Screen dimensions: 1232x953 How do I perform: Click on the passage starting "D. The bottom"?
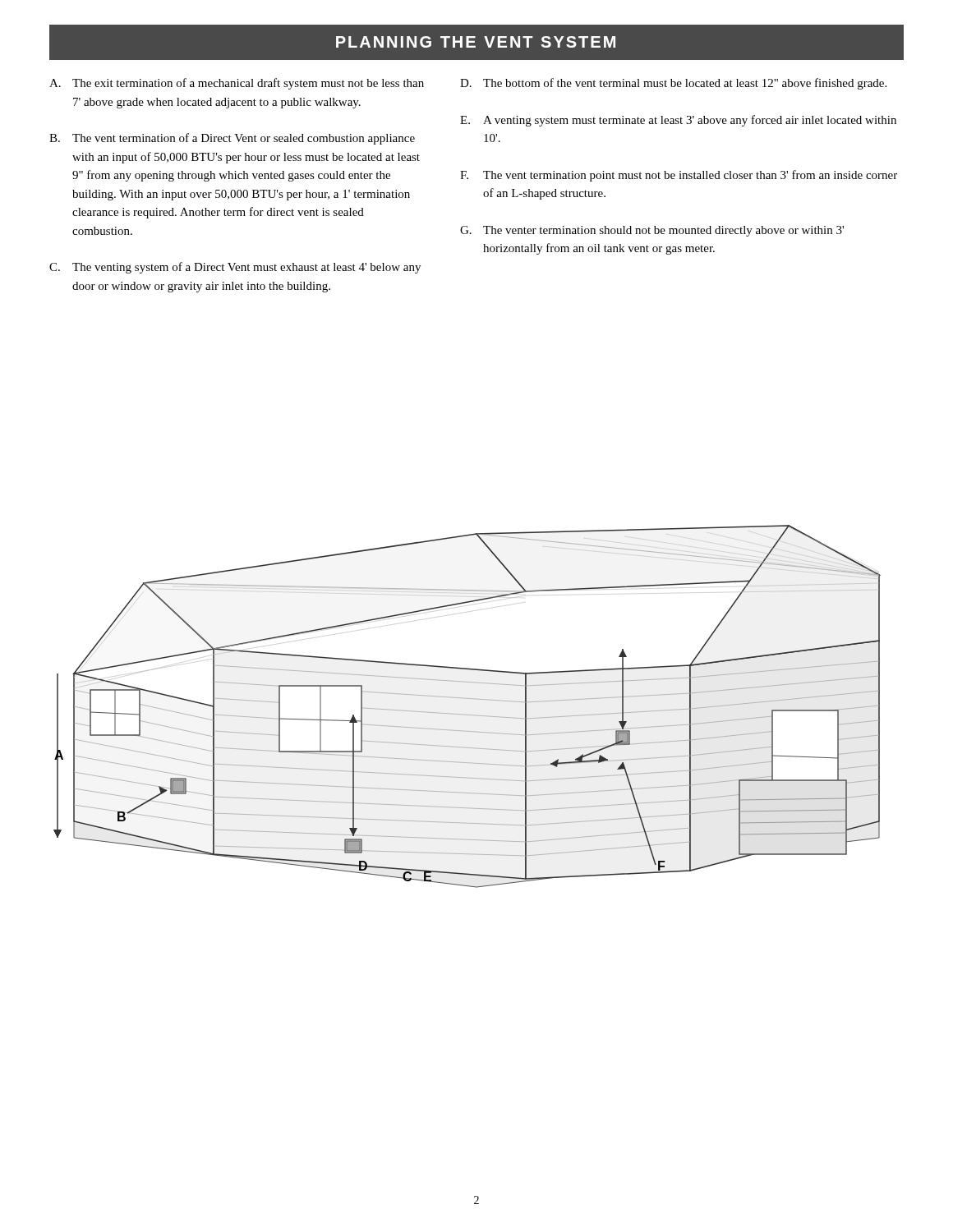tap(682, 83)
